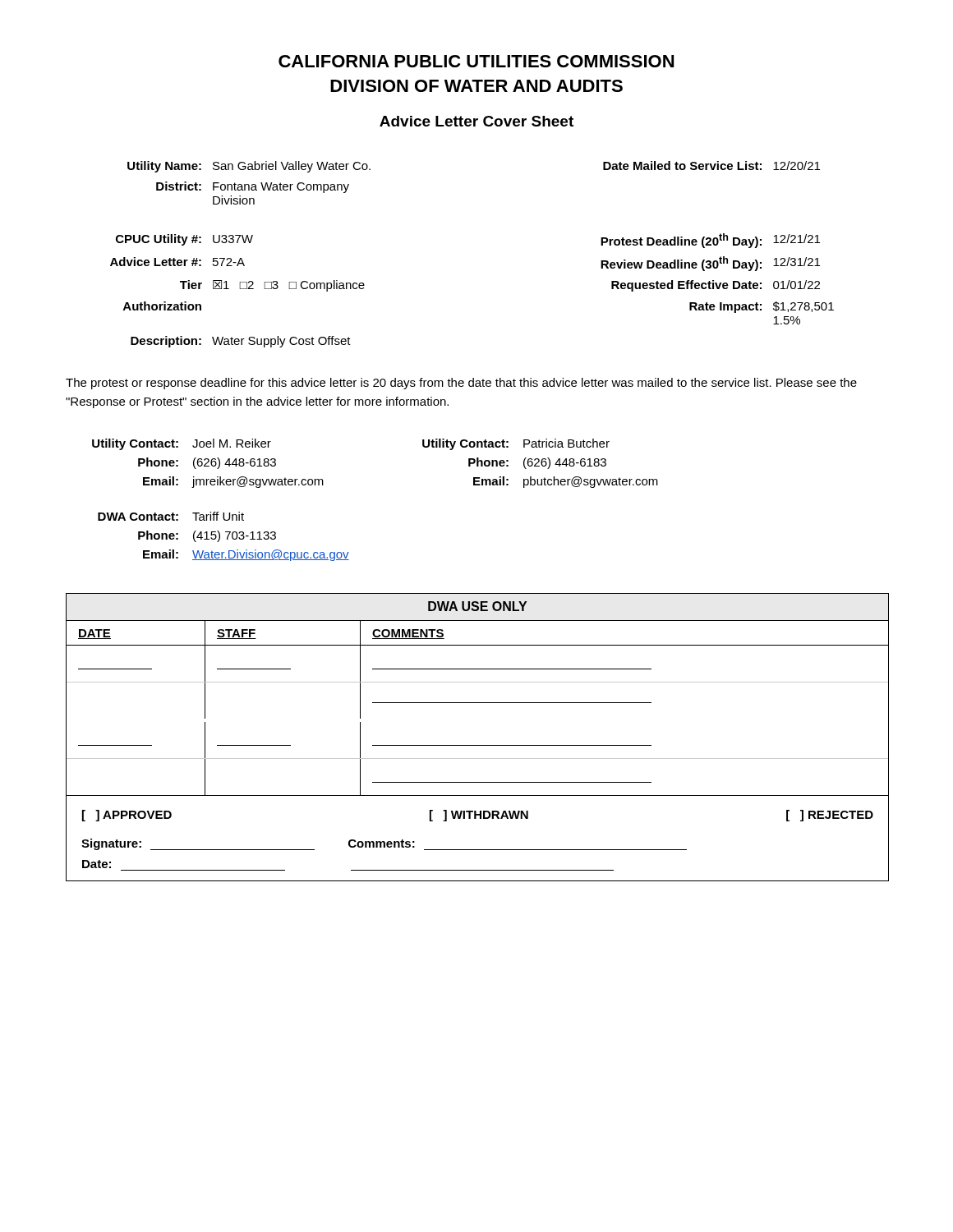Select the table that reads "DWA USE ONLY DATE STAFF"
Image resolution: width=953 pixels, height=1232 pixels.
pyautogui.click(x=477, y=737)
